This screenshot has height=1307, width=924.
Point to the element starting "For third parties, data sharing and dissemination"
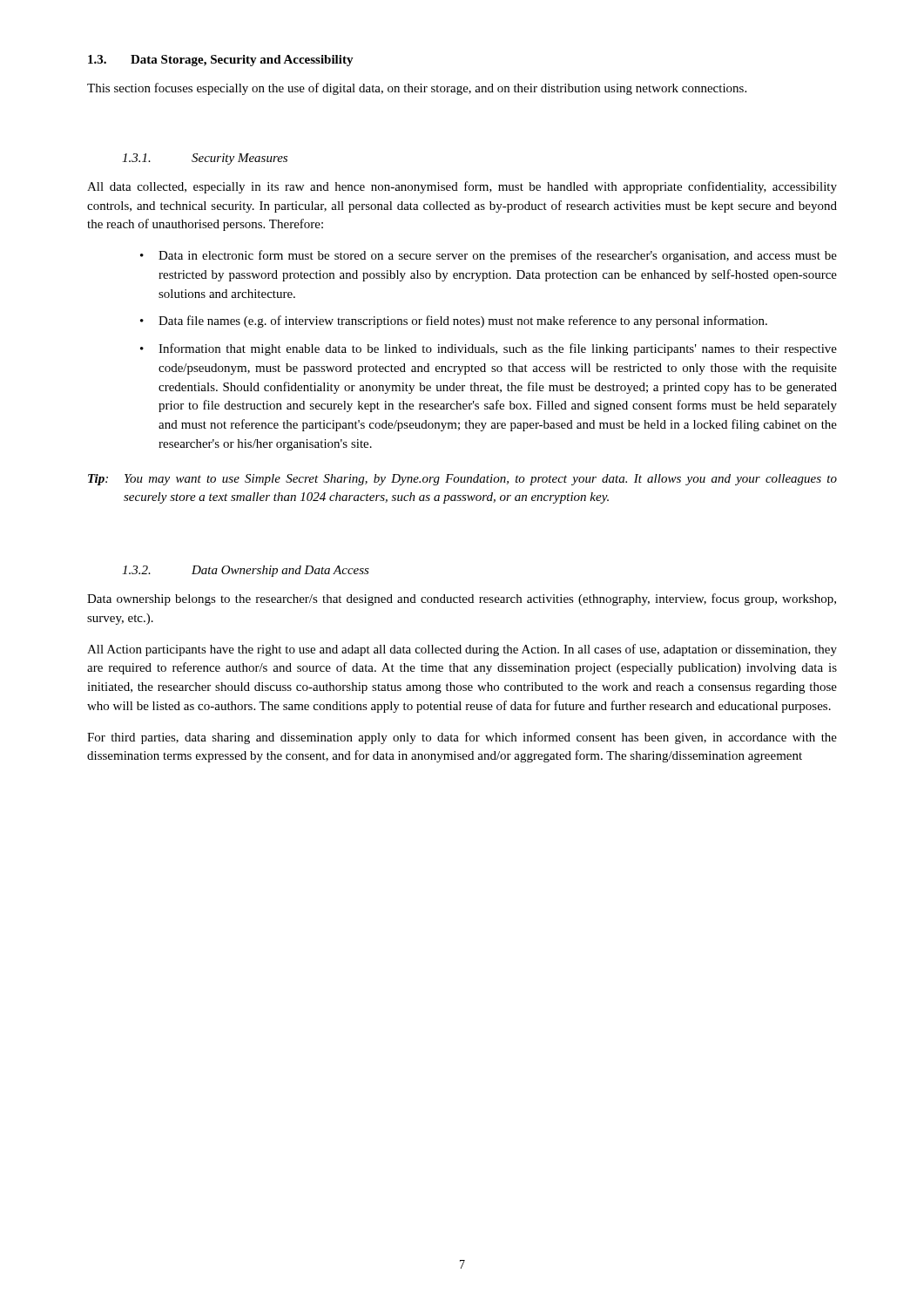coord(462,746)
